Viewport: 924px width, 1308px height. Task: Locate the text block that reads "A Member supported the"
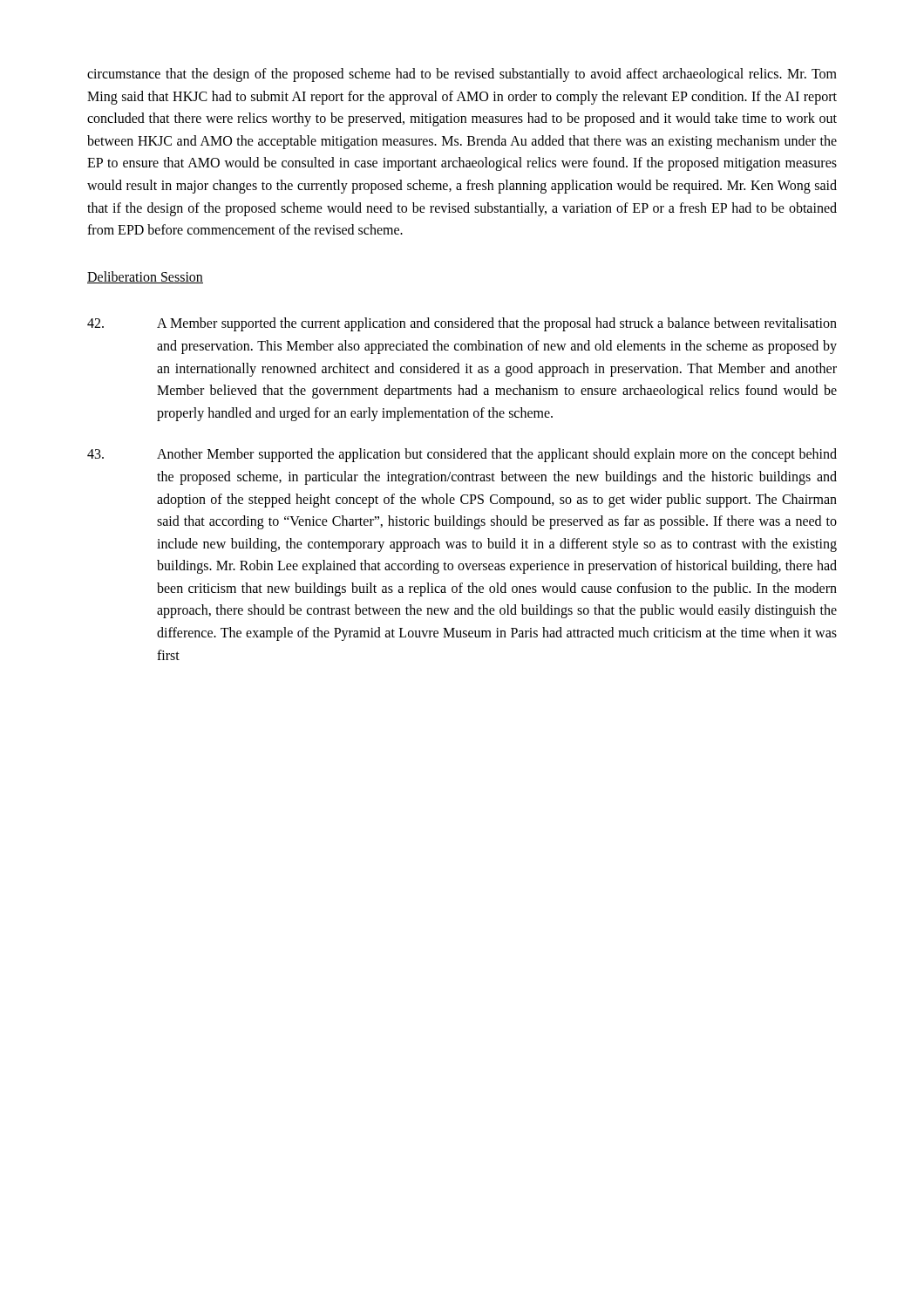point(462,368)
